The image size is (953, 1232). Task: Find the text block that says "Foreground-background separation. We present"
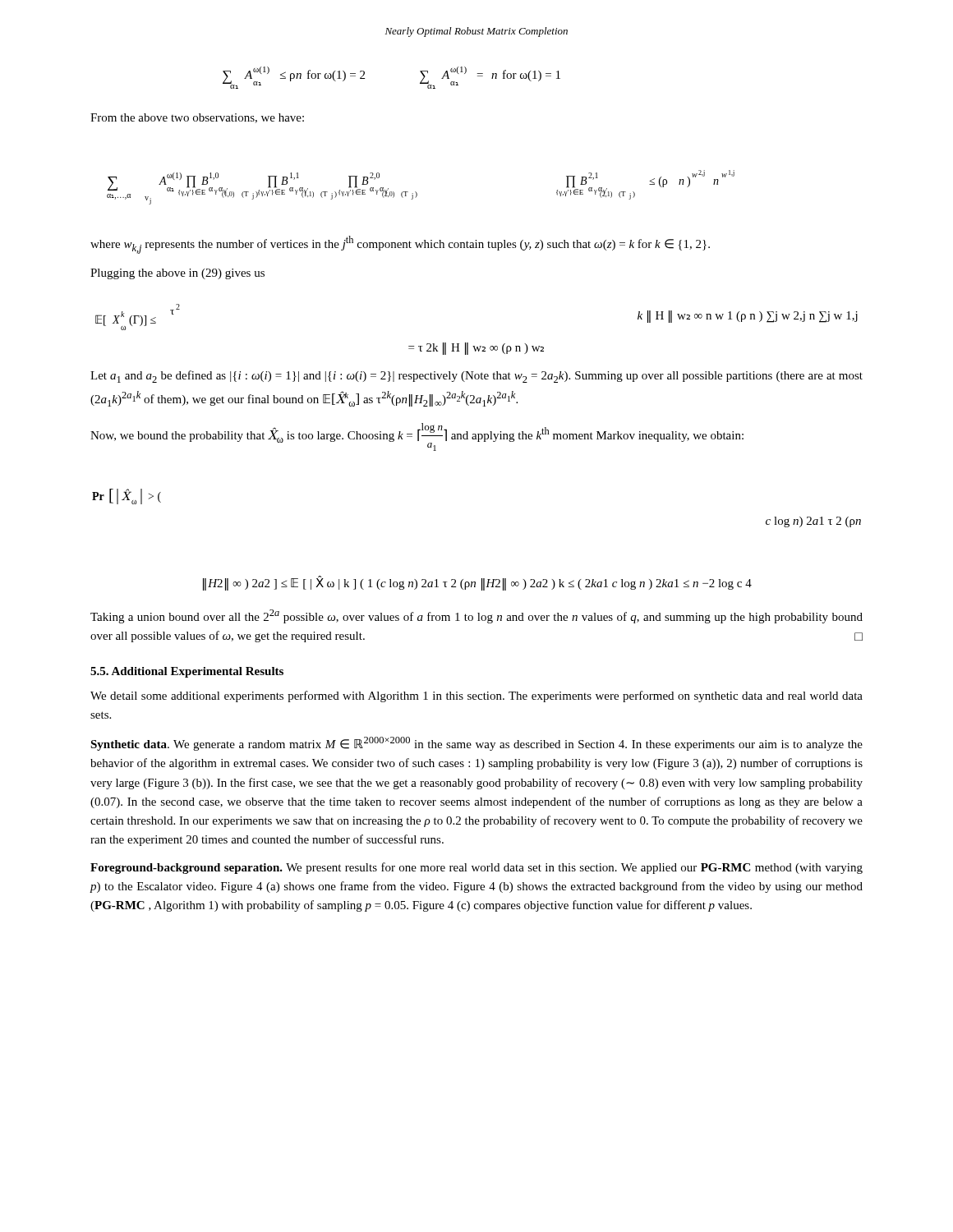pos(476,886)
